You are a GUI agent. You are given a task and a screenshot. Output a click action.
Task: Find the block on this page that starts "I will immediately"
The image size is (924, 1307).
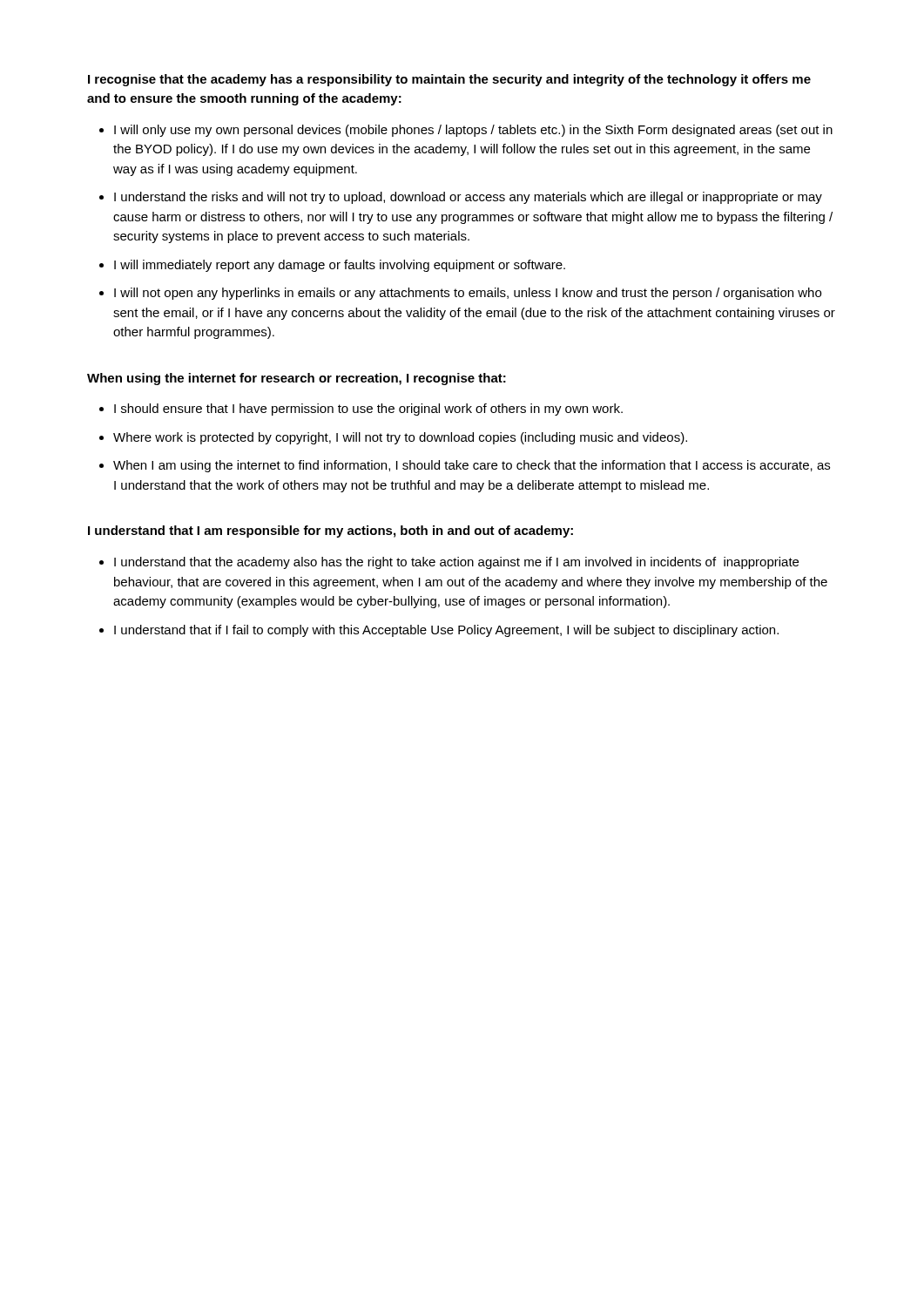[475, 265]
